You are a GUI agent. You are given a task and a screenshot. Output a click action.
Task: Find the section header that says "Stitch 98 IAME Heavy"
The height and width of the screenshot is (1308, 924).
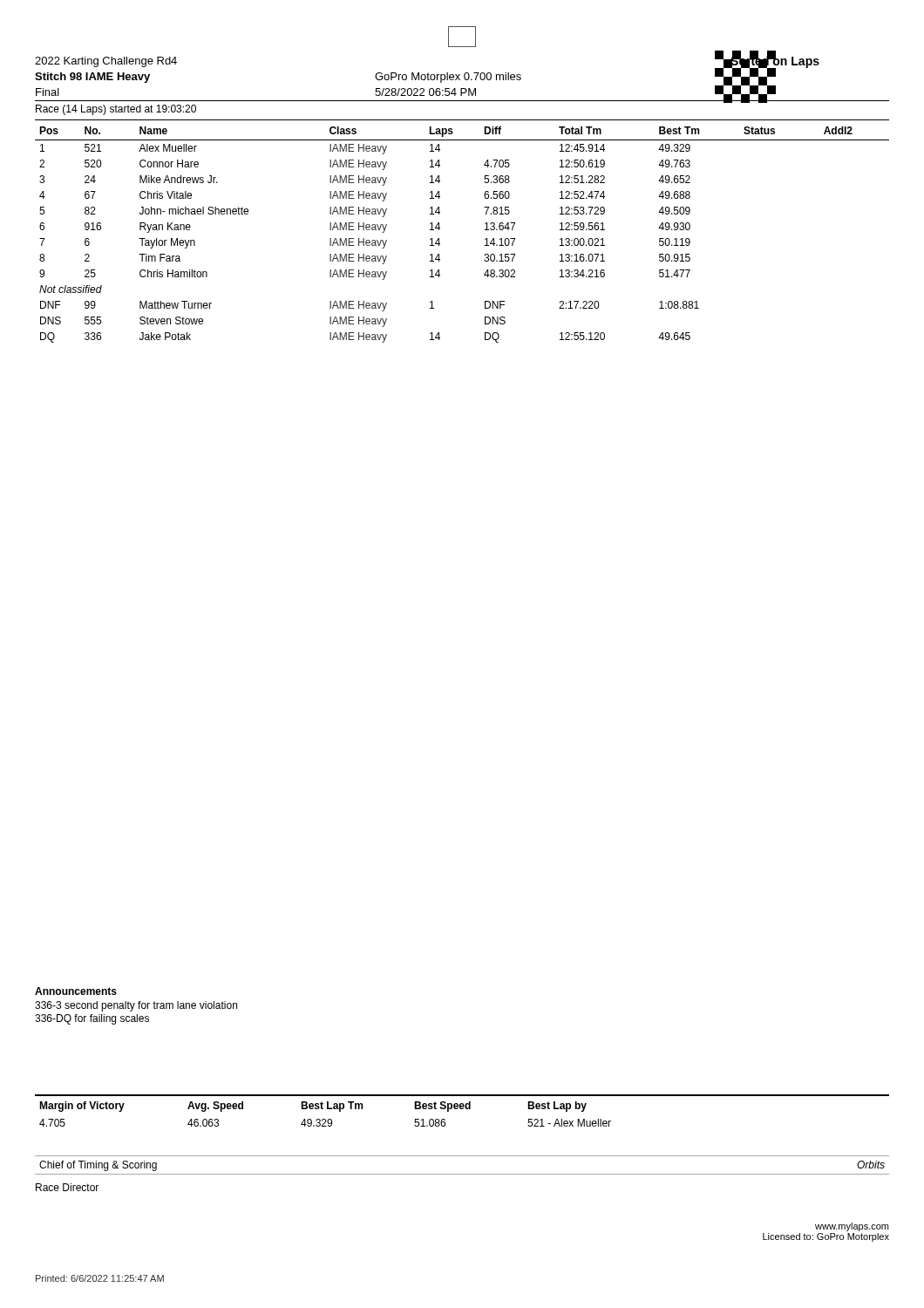click(92, 76)
